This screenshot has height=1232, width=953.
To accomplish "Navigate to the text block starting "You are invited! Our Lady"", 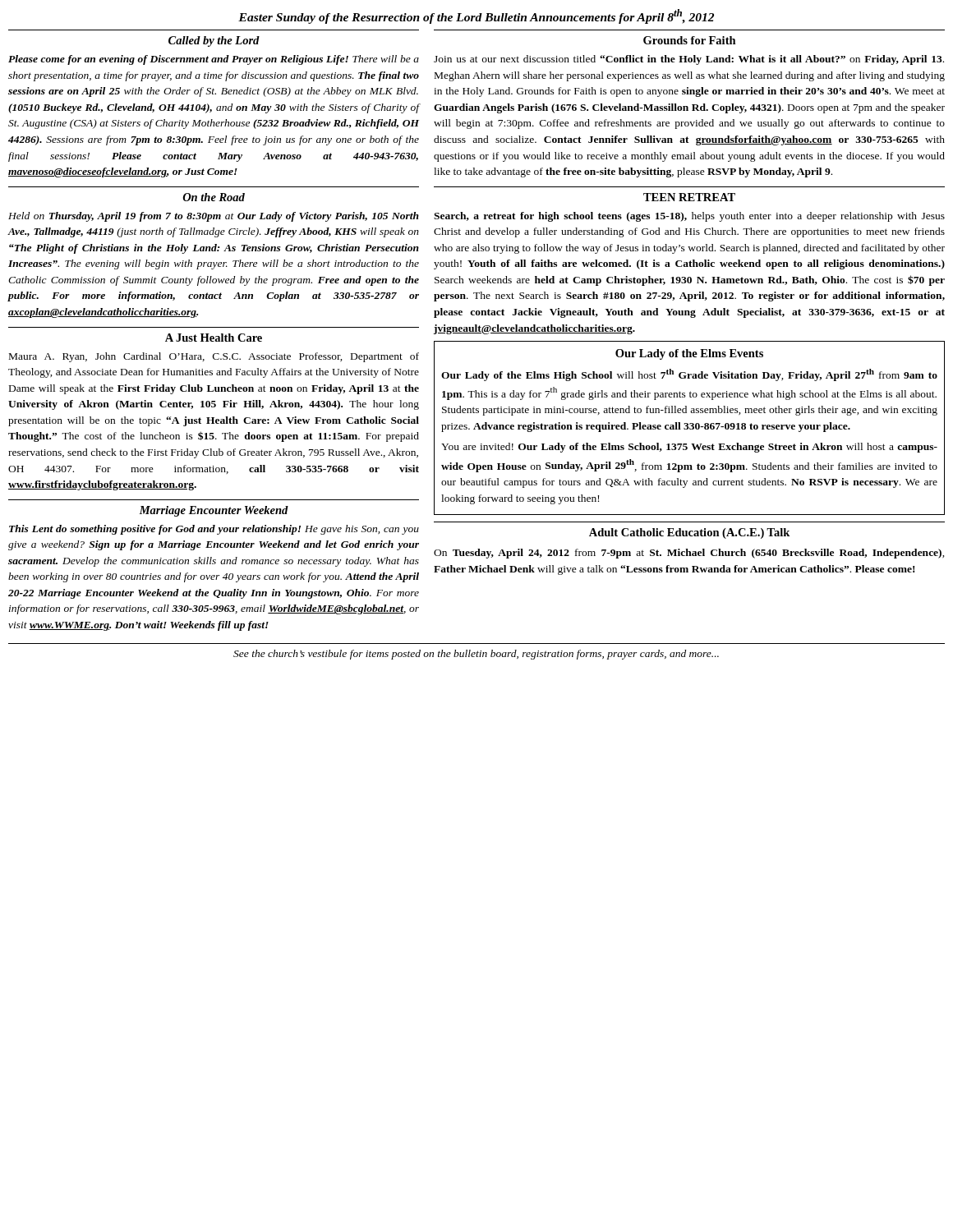I will click(x=689, y=472).
